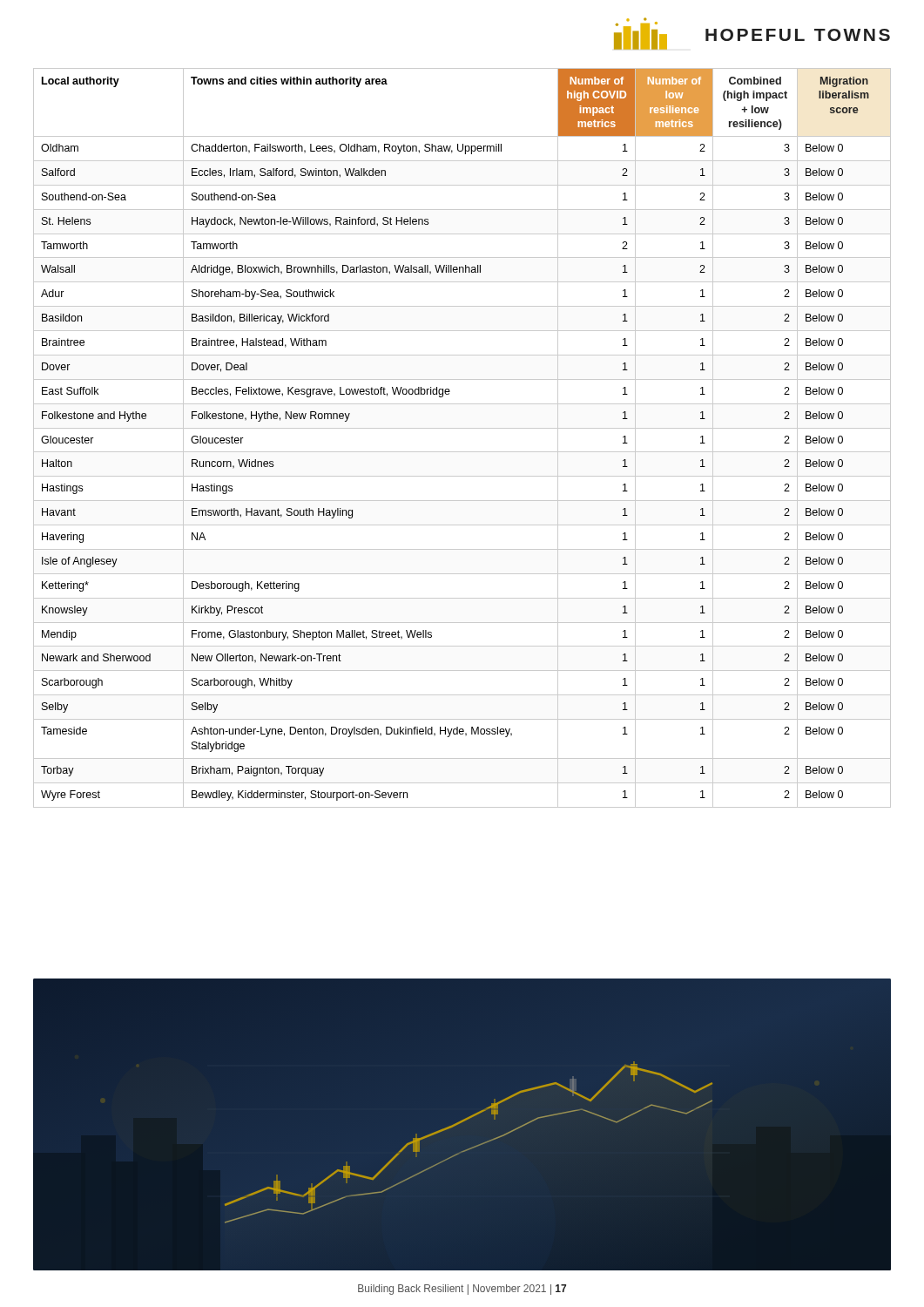Select the photo
The height and width of the screenshot is (1307, 924).
click(x=462, y=1124)
